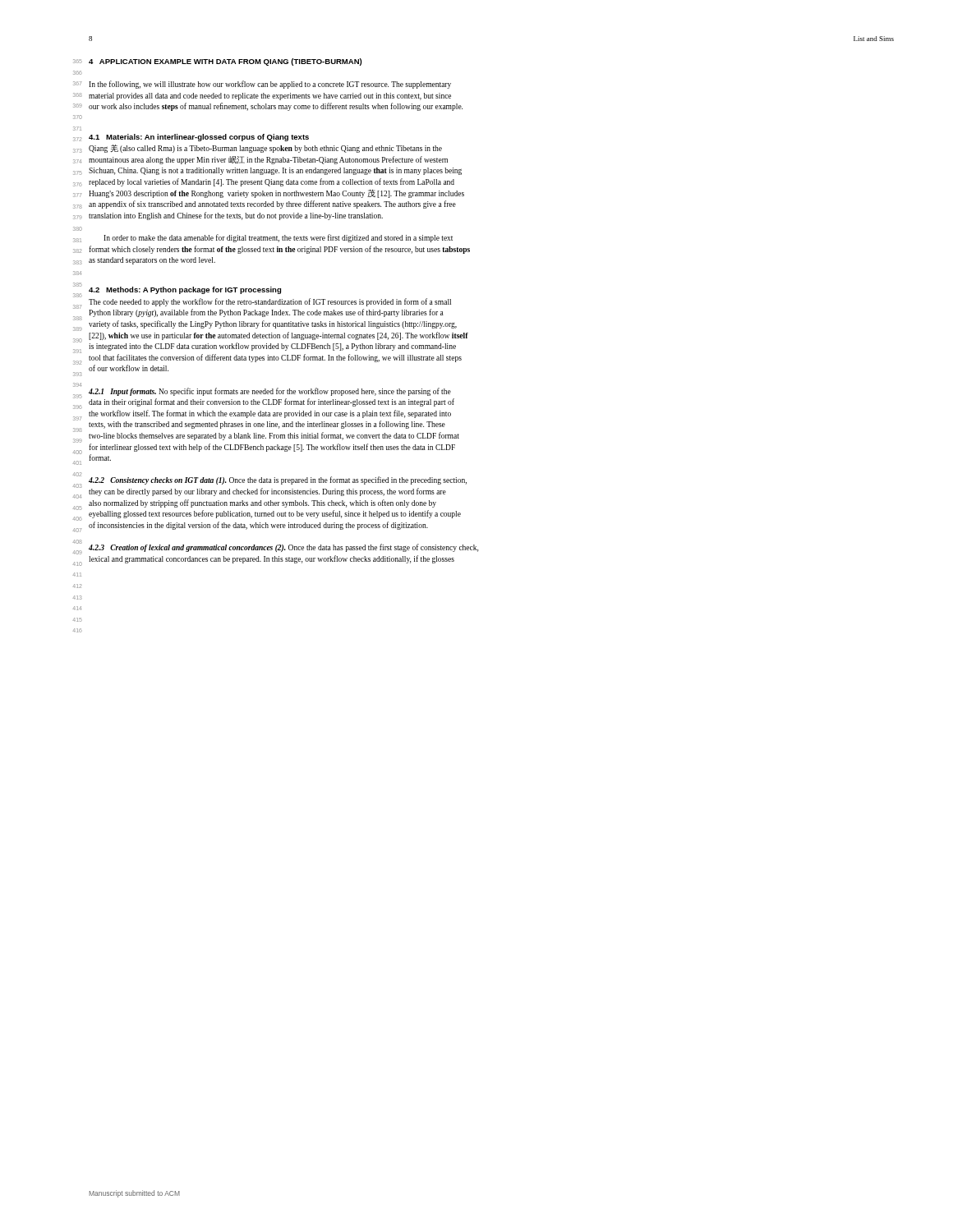Locate the section header that says "4.2 Methods: A Python package for"
The image size is (953, 1232).
tap(185, 290)
